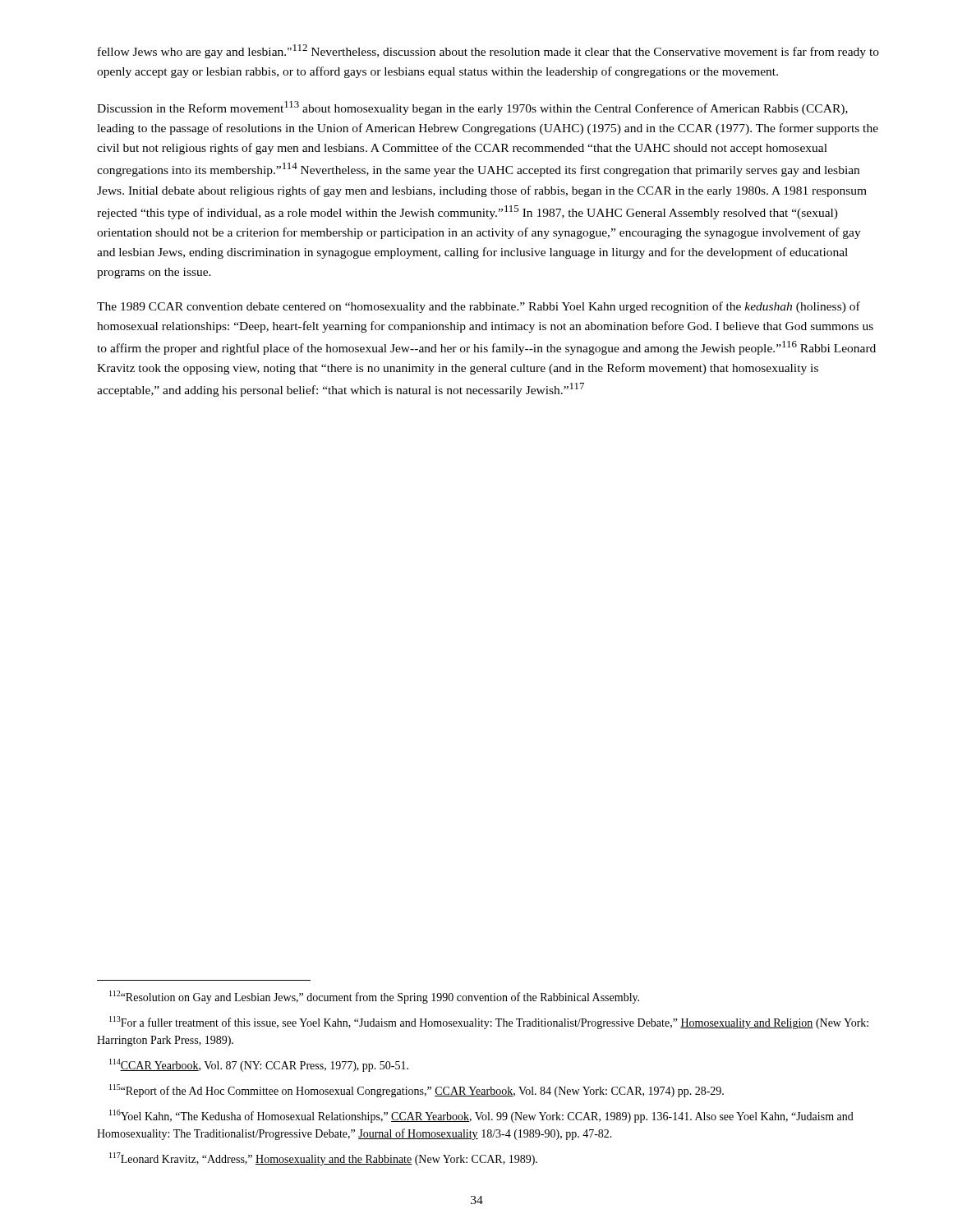Viewport: 953px width, 1232px height.
Task: Find the block on this page that starts "The 1989 CCAR convention"
Action: pos(487,348)
